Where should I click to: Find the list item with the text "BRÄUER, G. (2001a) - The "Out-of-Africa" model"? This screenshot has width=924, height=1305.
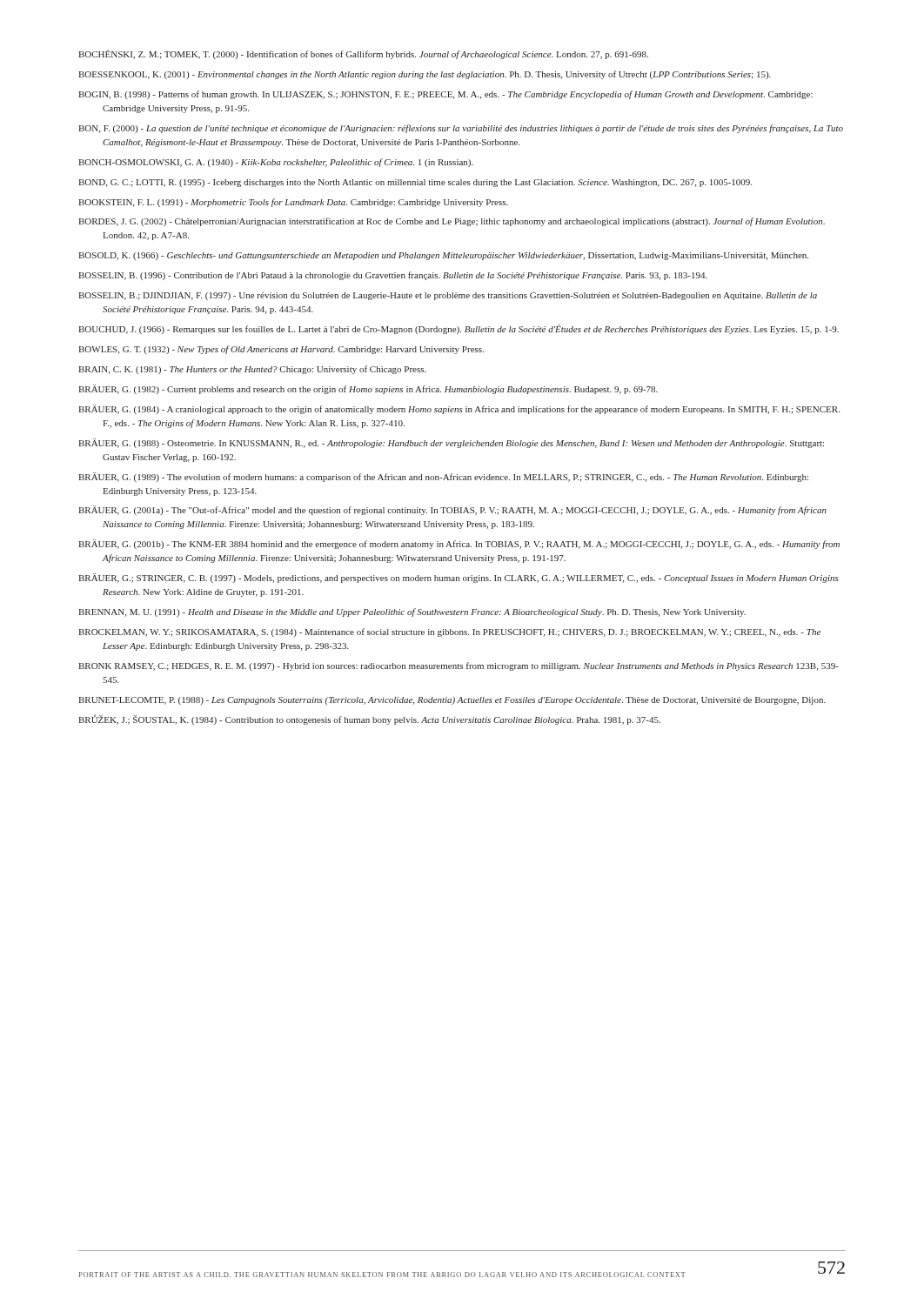coord(452,517)
